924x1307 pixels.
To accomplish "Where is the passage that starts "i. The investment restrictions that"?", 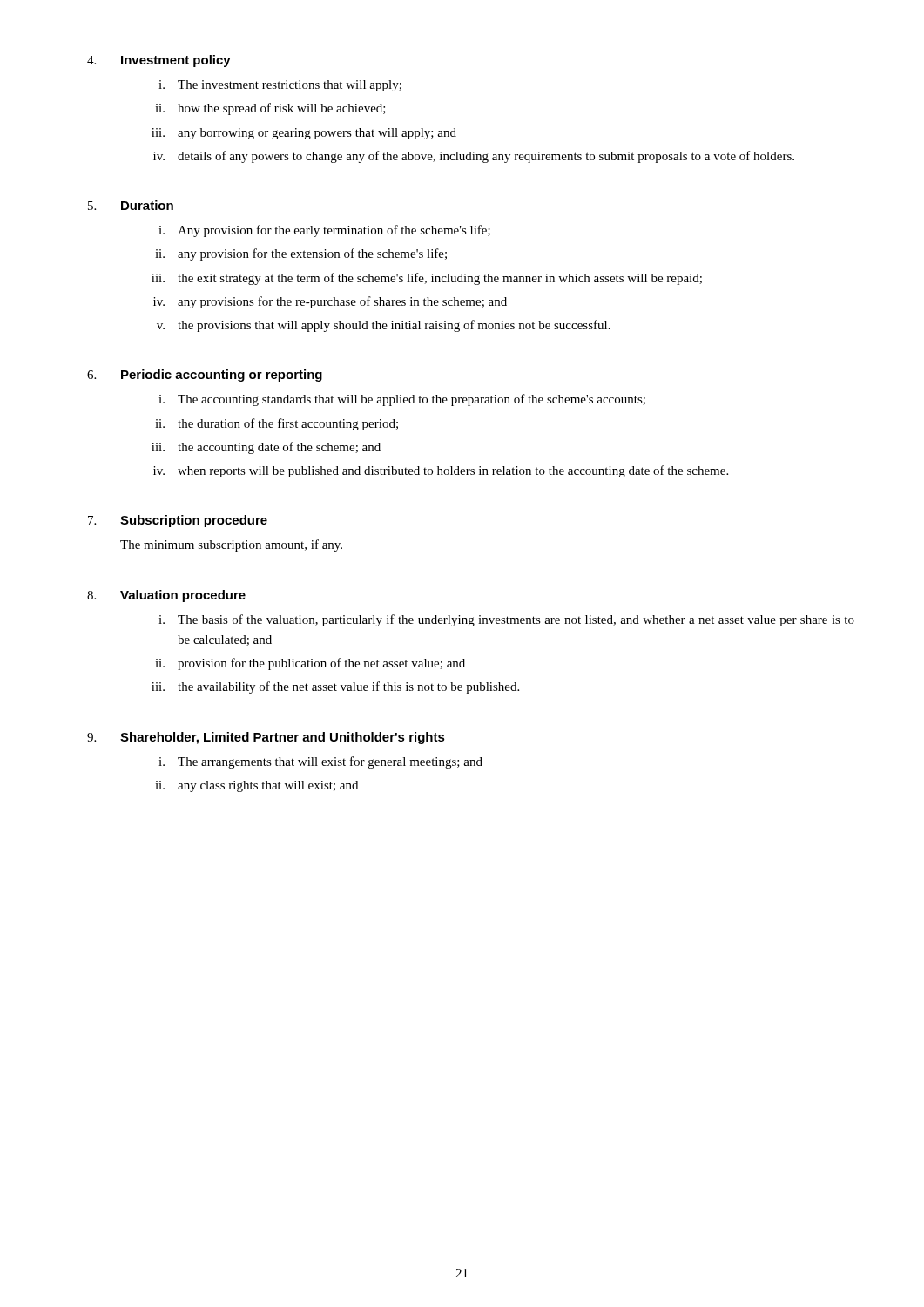I will (x=280, y=86).
